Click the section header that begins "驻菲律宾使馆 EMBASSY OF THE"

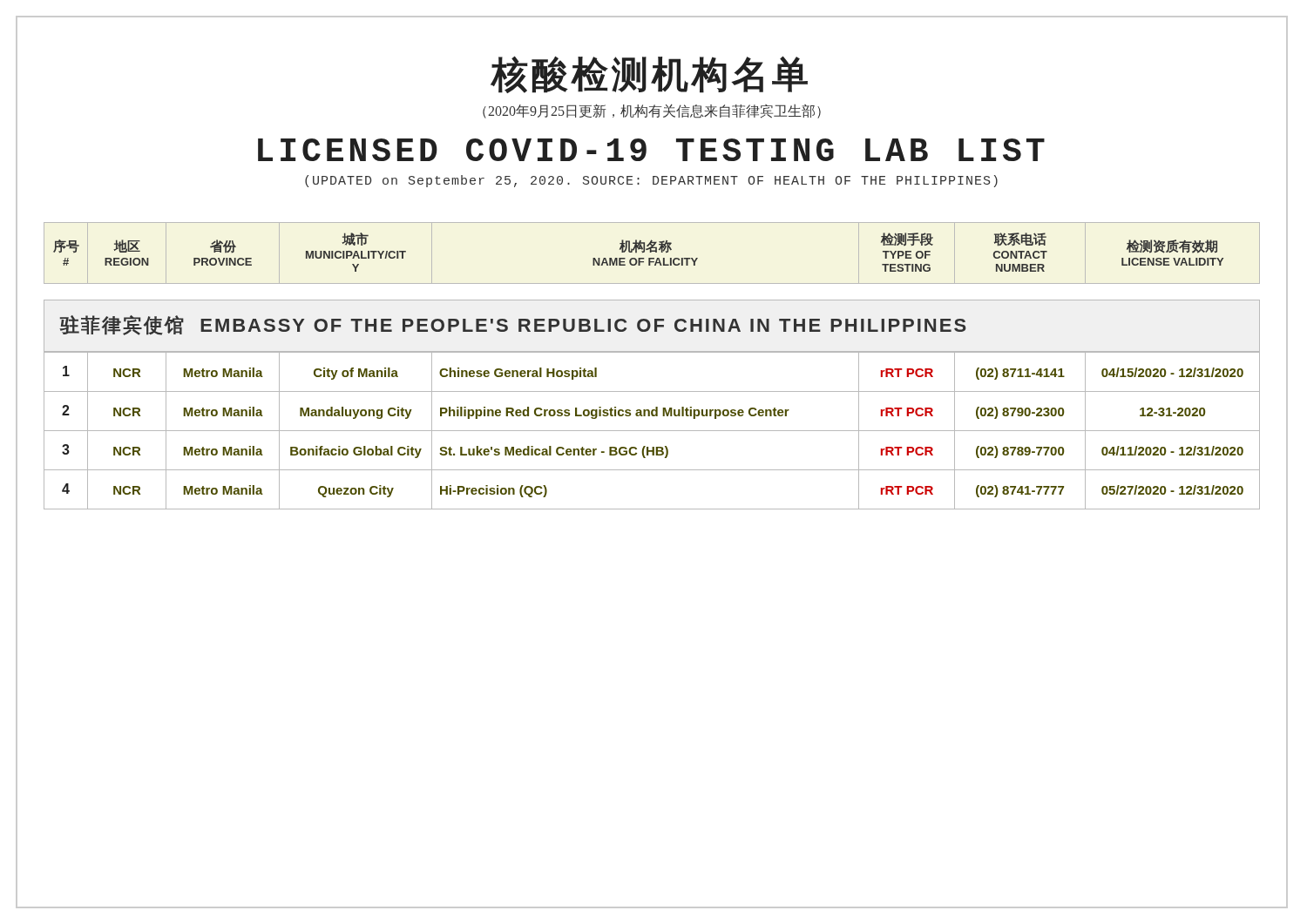tap(514, 325)
